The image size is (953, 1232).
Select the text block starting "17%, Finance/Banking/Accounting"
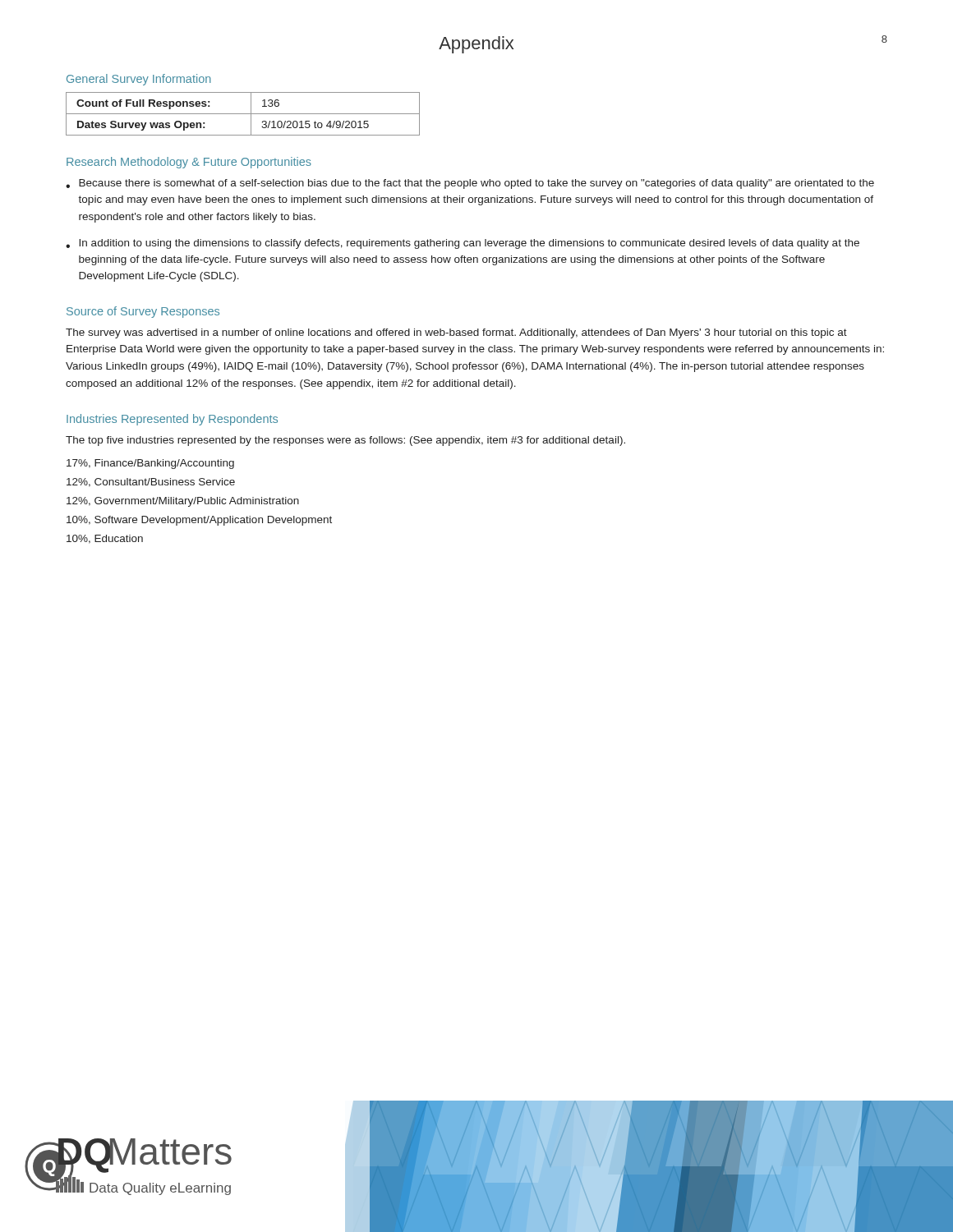tap(150, 463)
